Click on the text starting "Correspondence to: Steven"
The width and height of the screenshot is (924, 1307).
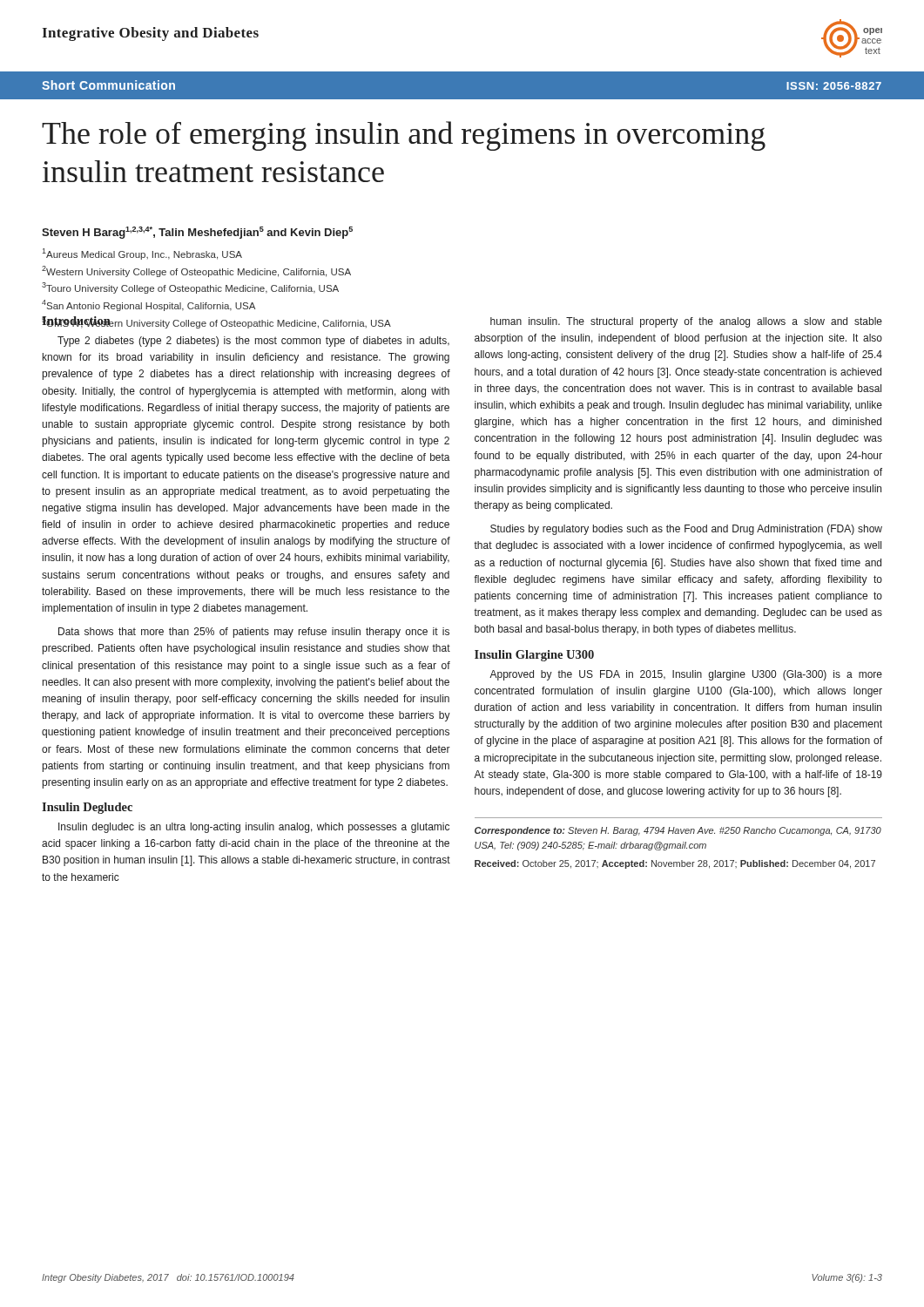click(678, 847)
